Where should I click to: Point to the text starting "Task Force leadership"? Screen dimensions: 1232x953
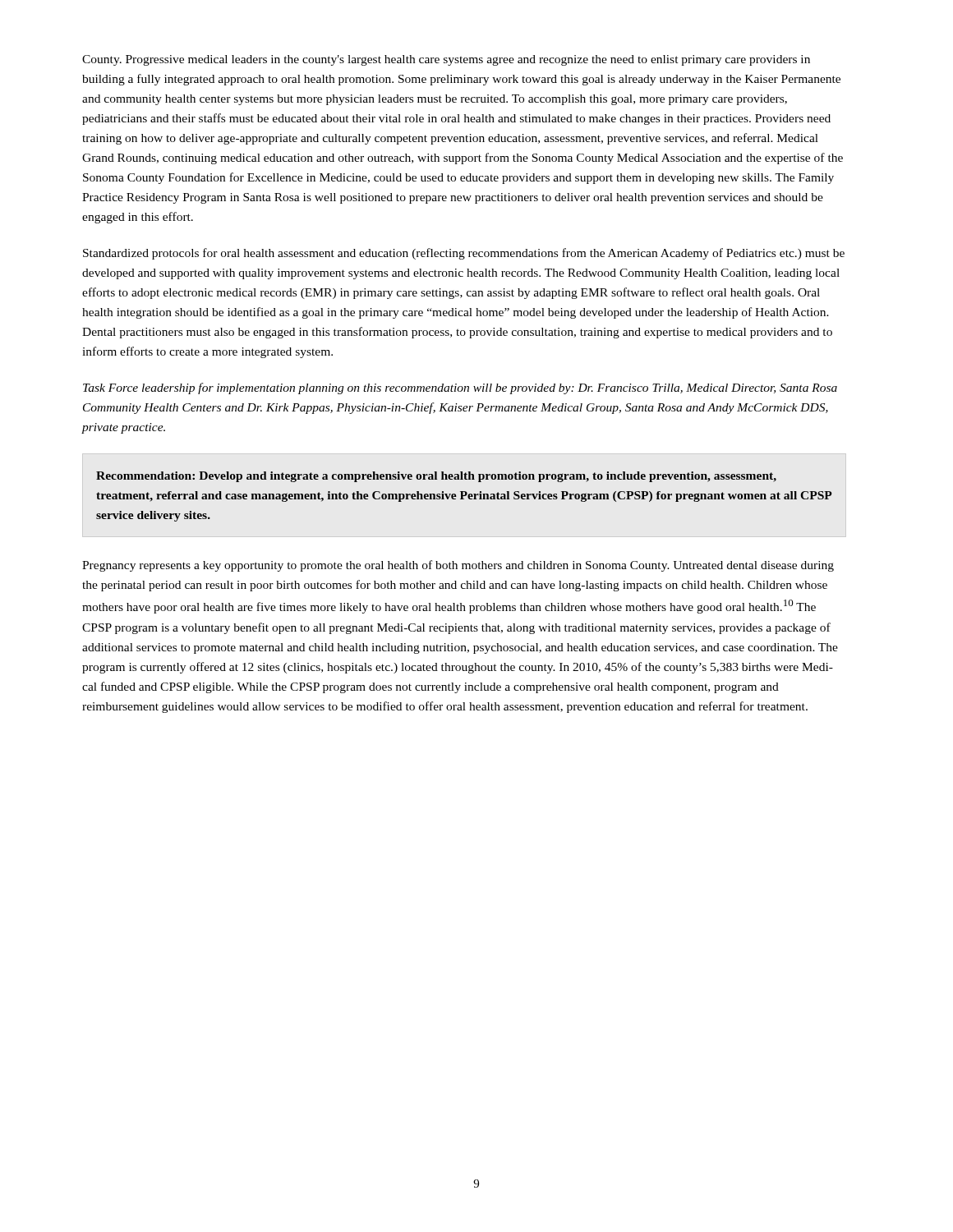pyautogui.click(x=460, y=407)
